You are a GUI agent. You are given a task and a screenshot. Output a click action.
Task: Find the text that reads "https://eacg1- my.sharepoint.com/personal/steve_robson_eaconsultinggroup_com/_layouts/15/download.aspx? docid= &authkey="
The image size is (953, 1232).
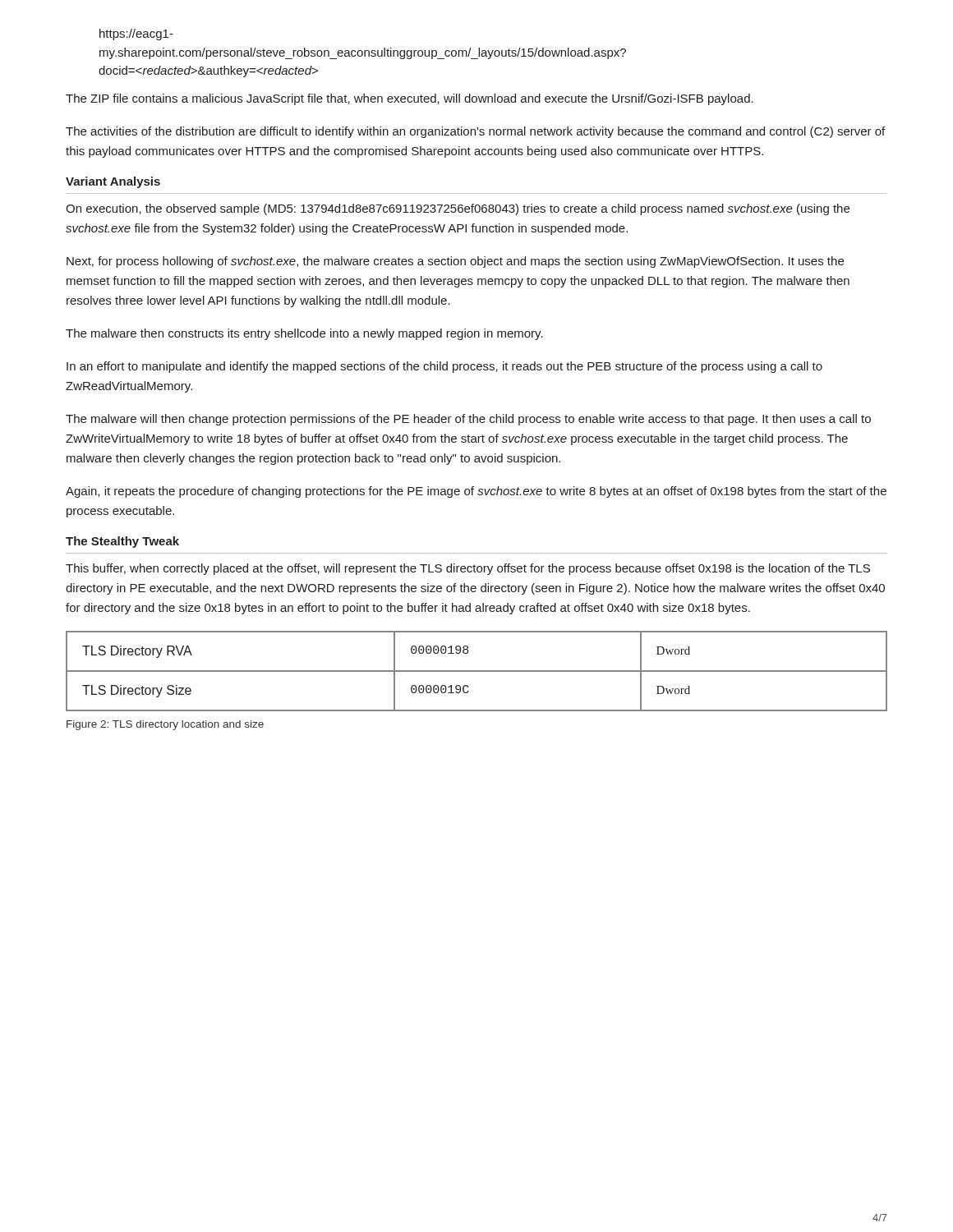363,52
